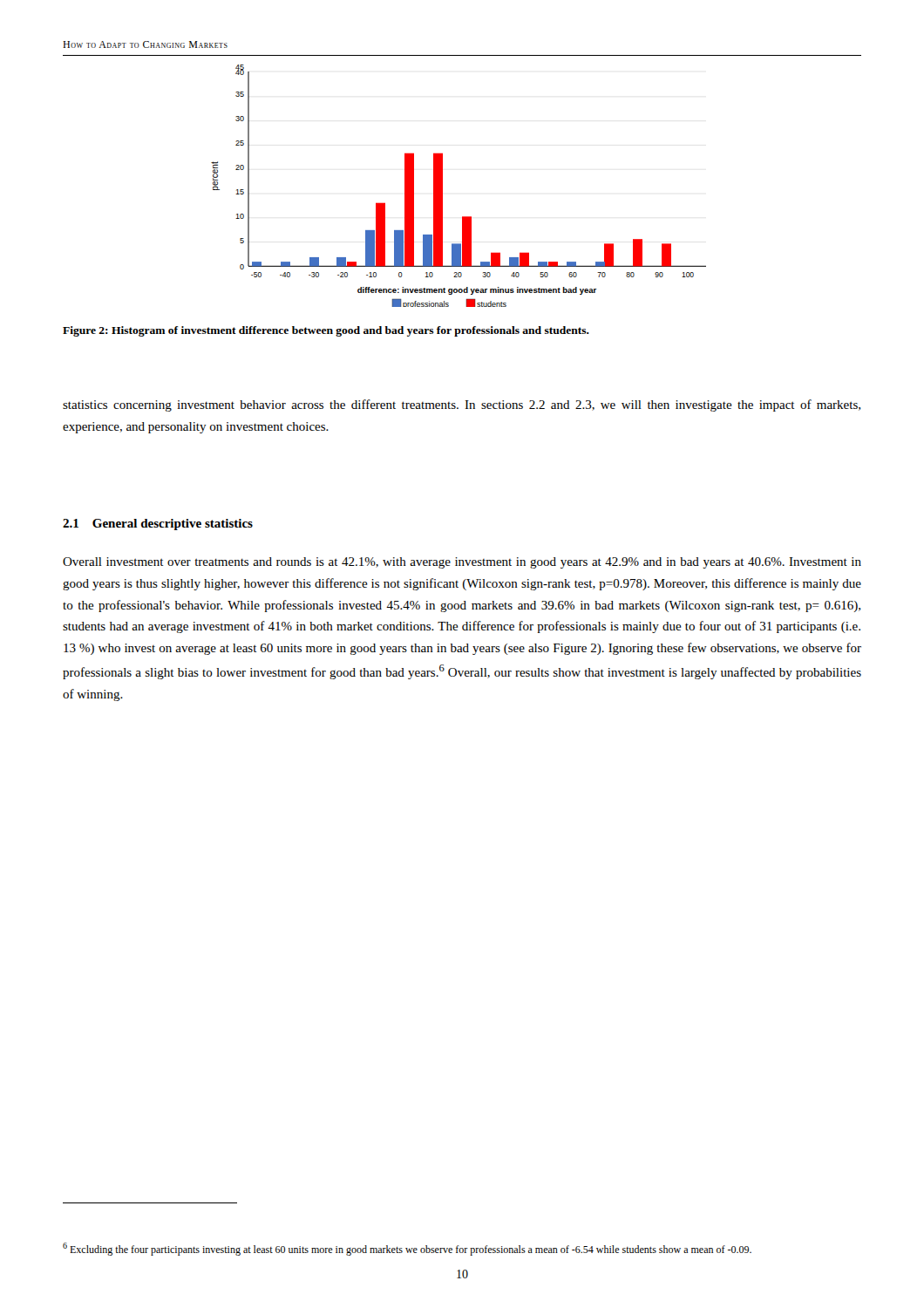Locate the block starting "Figure 2: Histogram of investment difference between"
This screenshot has width=924, height=1308.
(326, 330)
